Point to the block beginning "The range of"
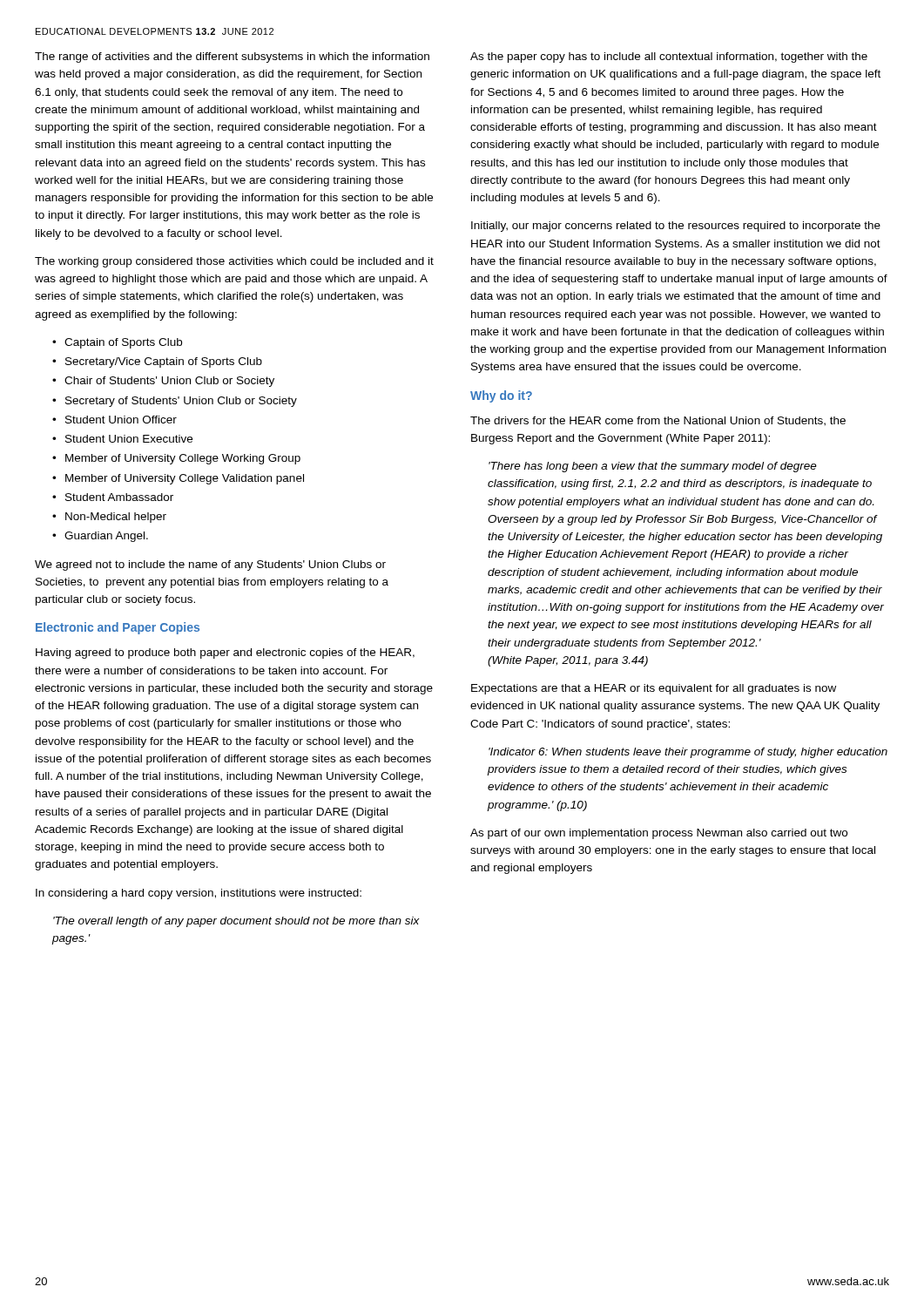Viewport: 924px width, 1307px height. (x=235, y=145)
